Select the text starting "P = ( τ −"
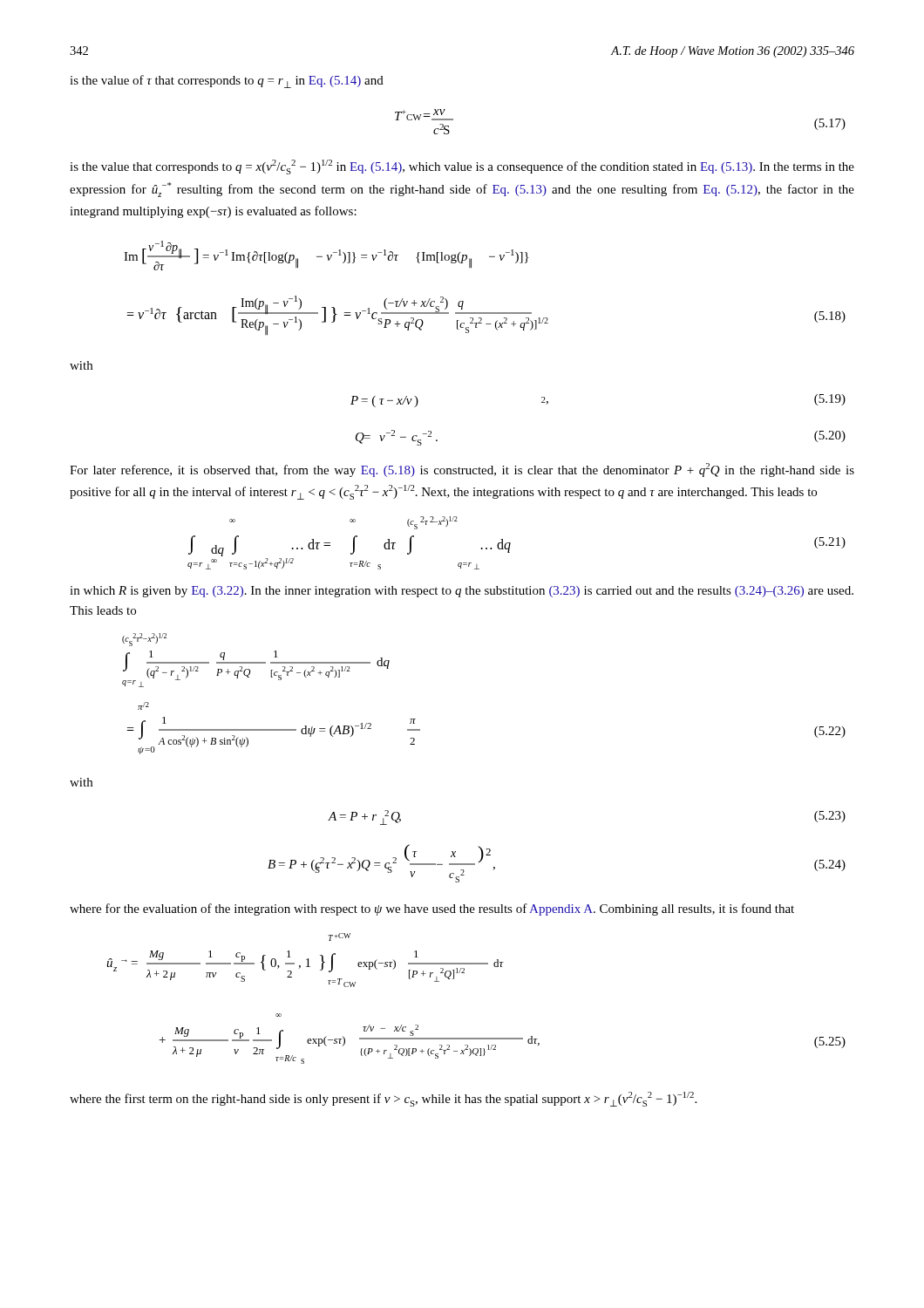The width and height of the screenshot is (924, 1308). pyautogui.click(x=381, y=401)
